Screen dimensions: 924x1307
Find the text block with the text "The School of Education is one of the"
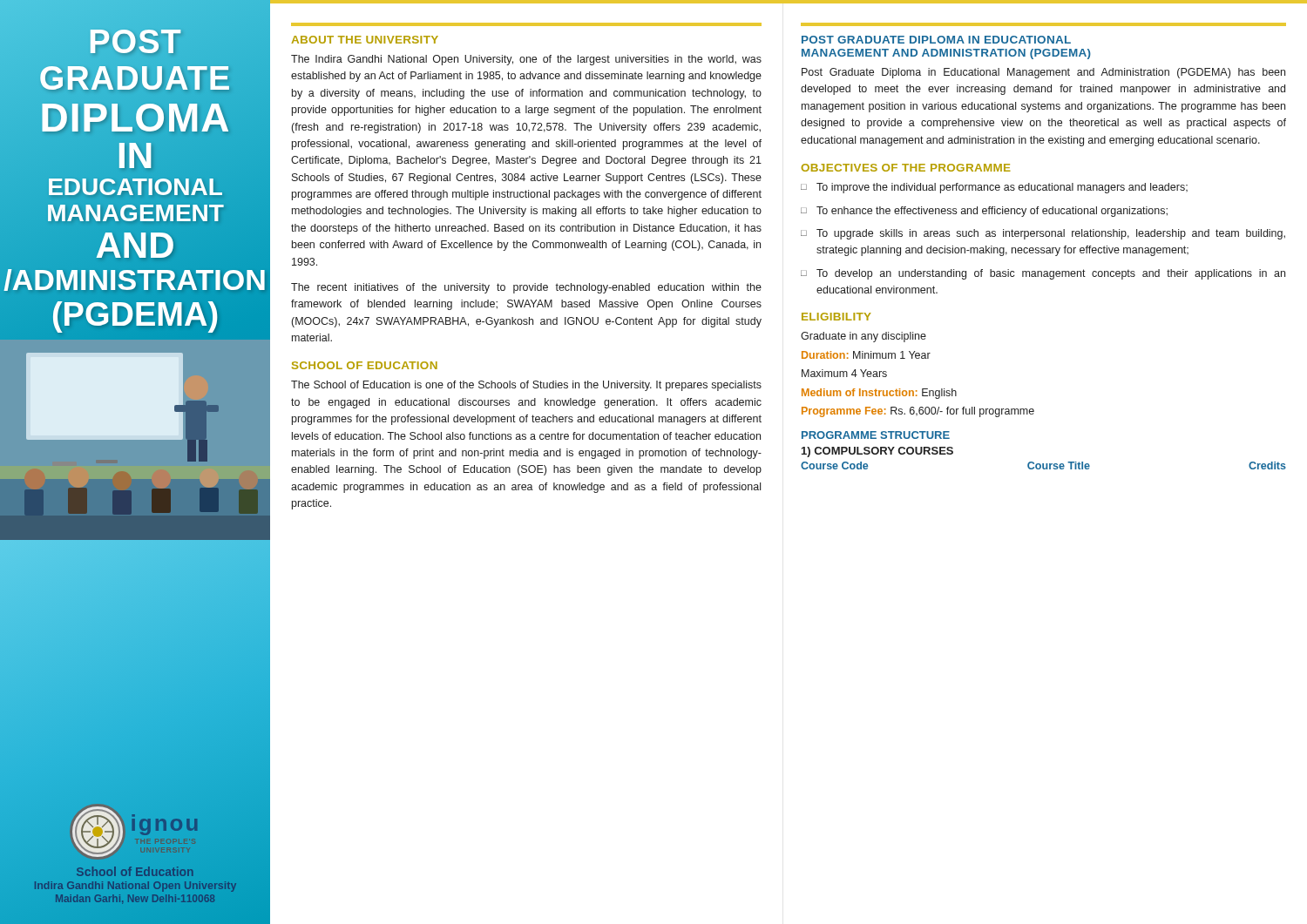(526, 445)
